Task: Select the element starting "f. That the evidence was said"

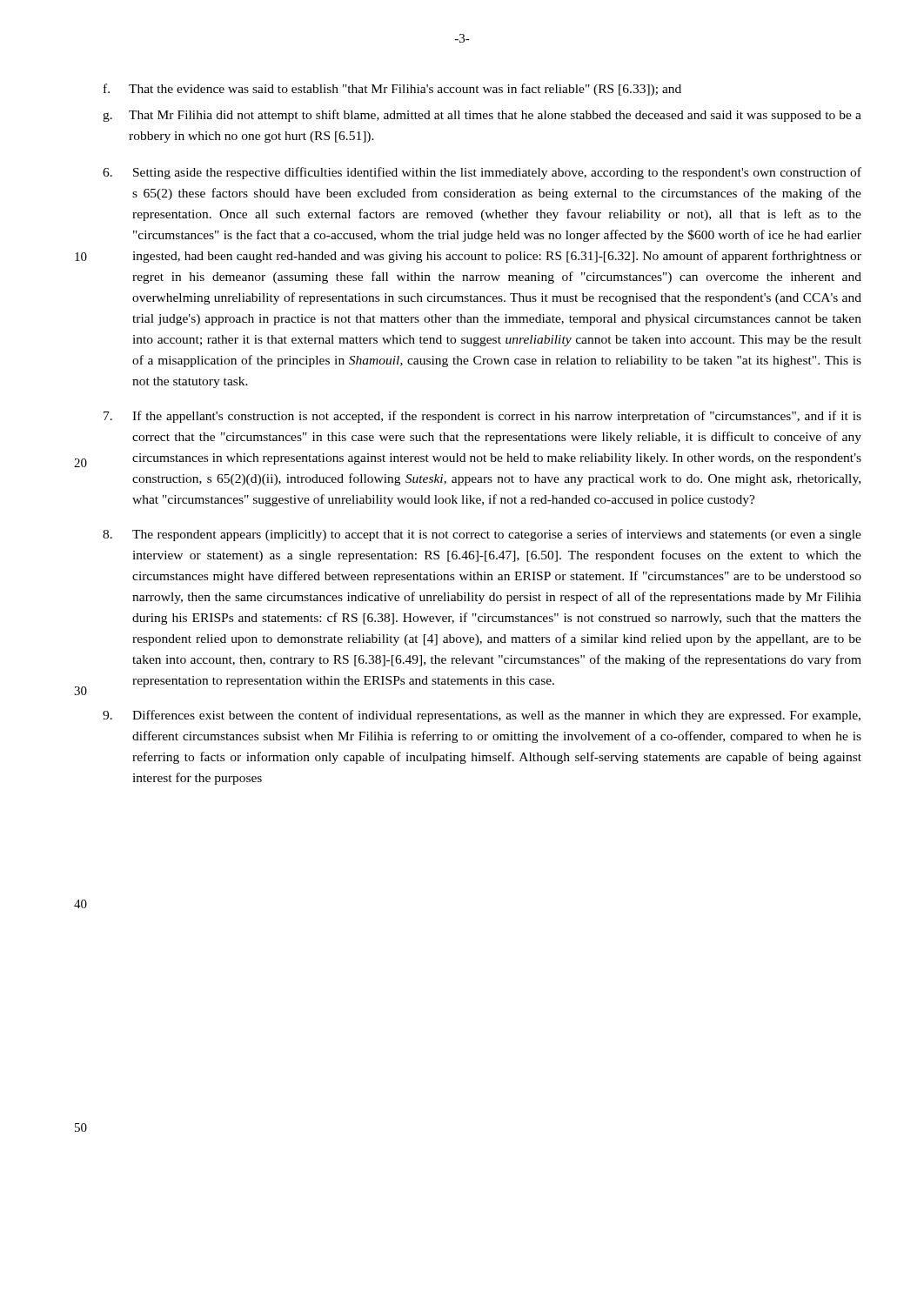Action: [392, 89]
